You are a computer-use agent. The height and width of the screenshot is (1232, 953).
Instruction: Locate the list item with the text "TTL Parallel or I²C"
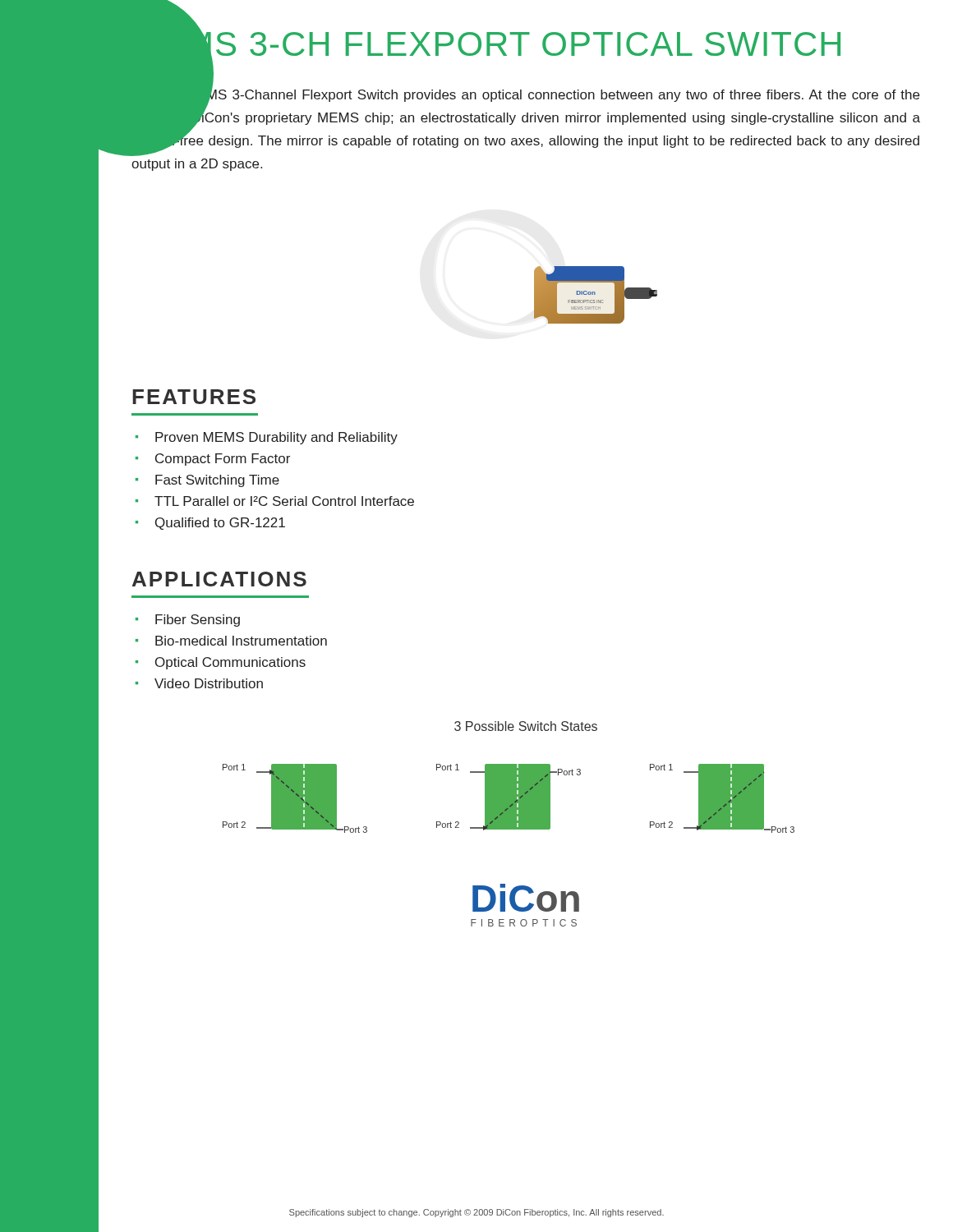pyautogui.click(x=275, y=501)
